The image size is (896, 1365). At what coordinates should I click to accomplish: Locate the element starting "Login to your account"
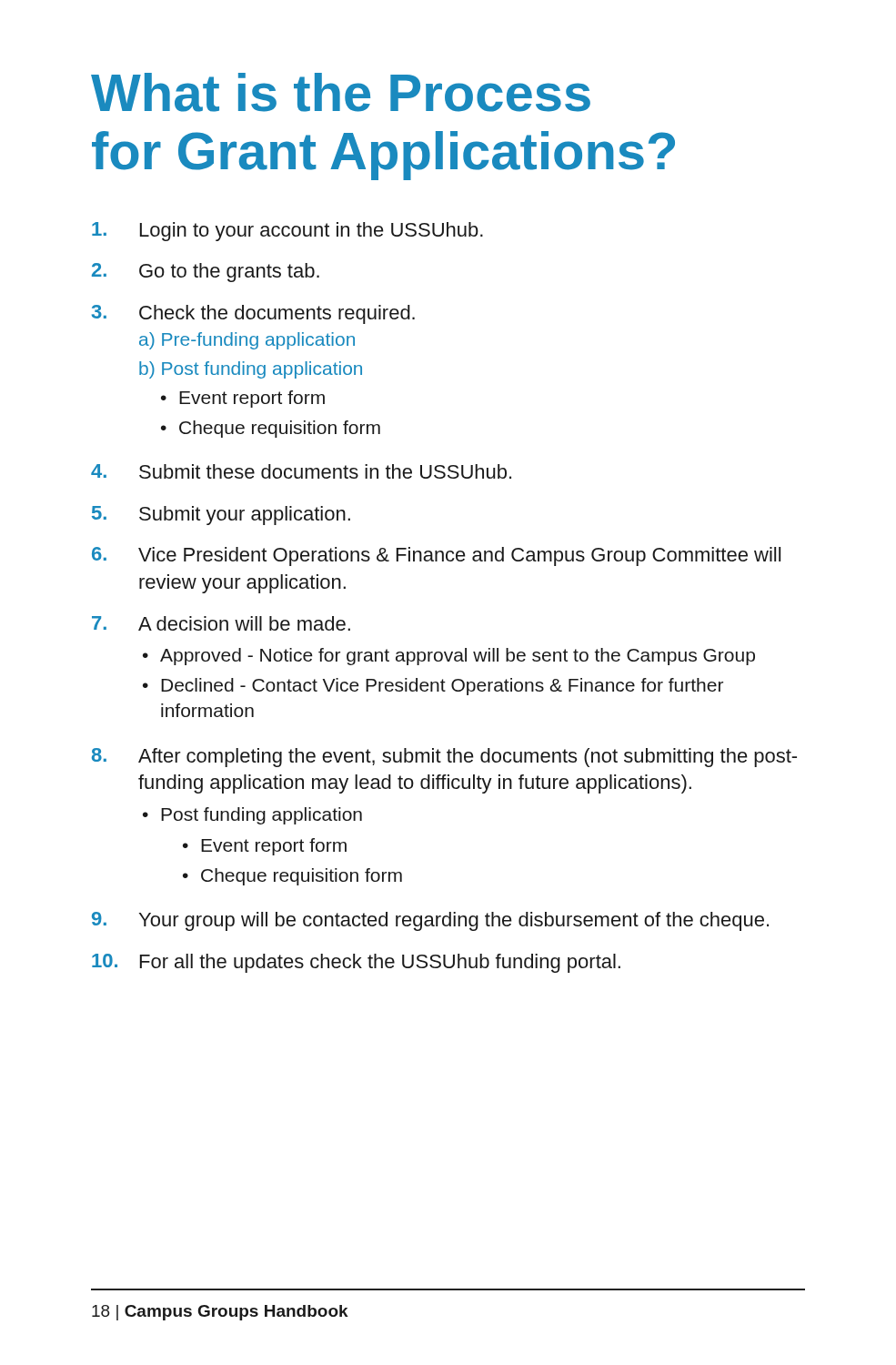click(x=288, y=230)
